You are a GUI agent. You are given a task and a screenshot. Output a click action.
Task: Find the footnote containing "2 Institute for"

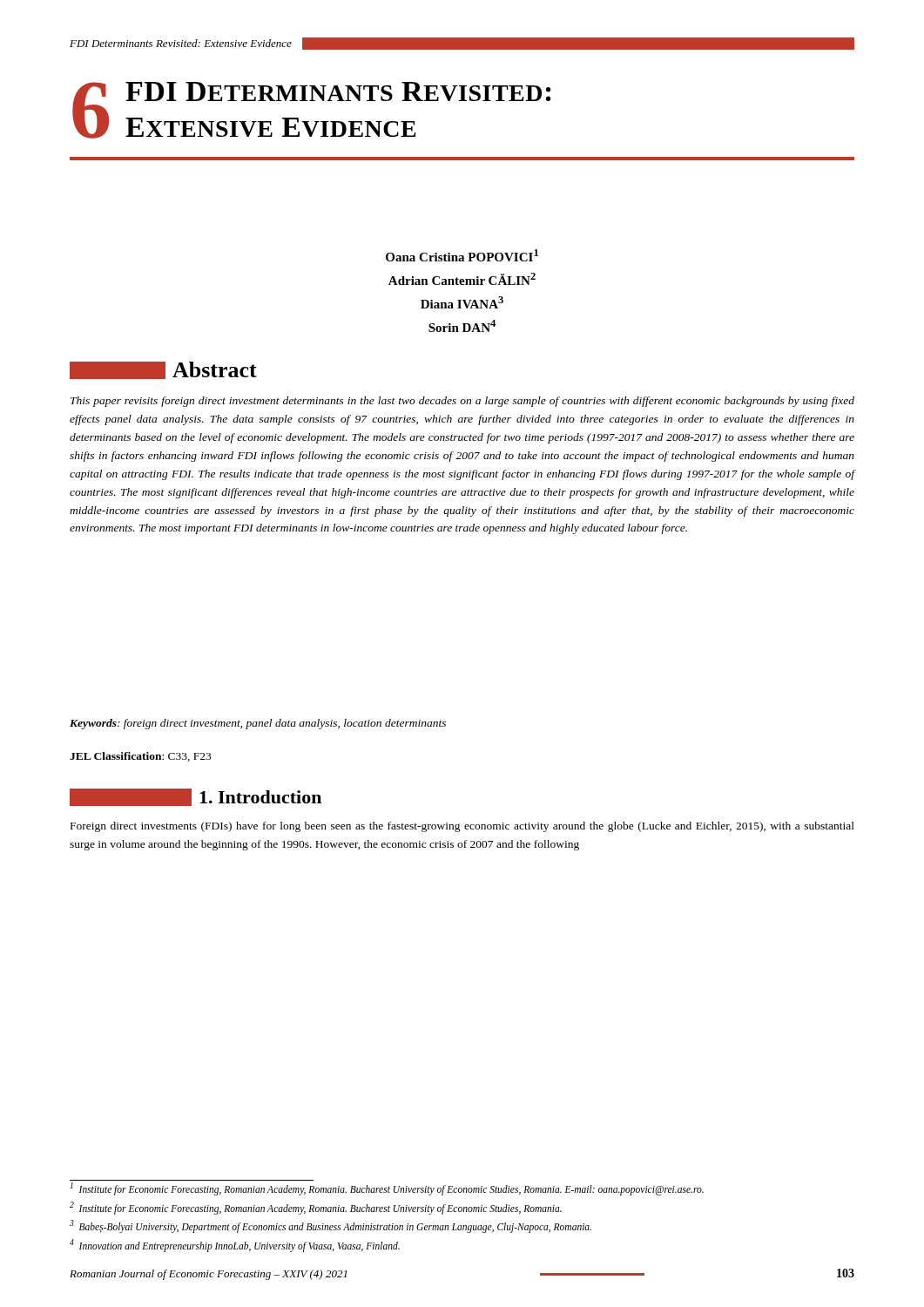tap(316, 1206)
